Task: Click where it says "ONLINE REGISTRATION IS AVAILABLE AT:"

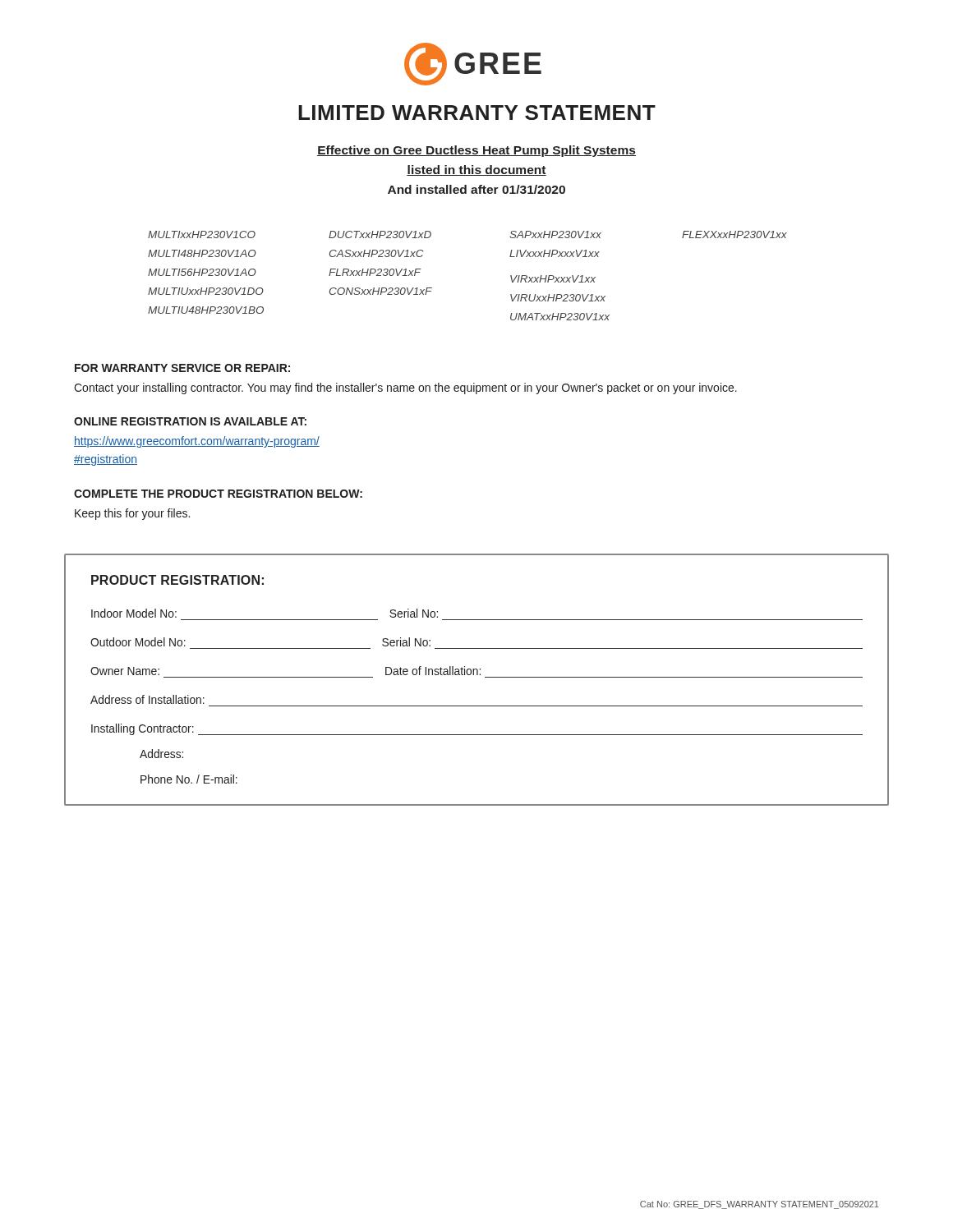Action: [191, 422]
